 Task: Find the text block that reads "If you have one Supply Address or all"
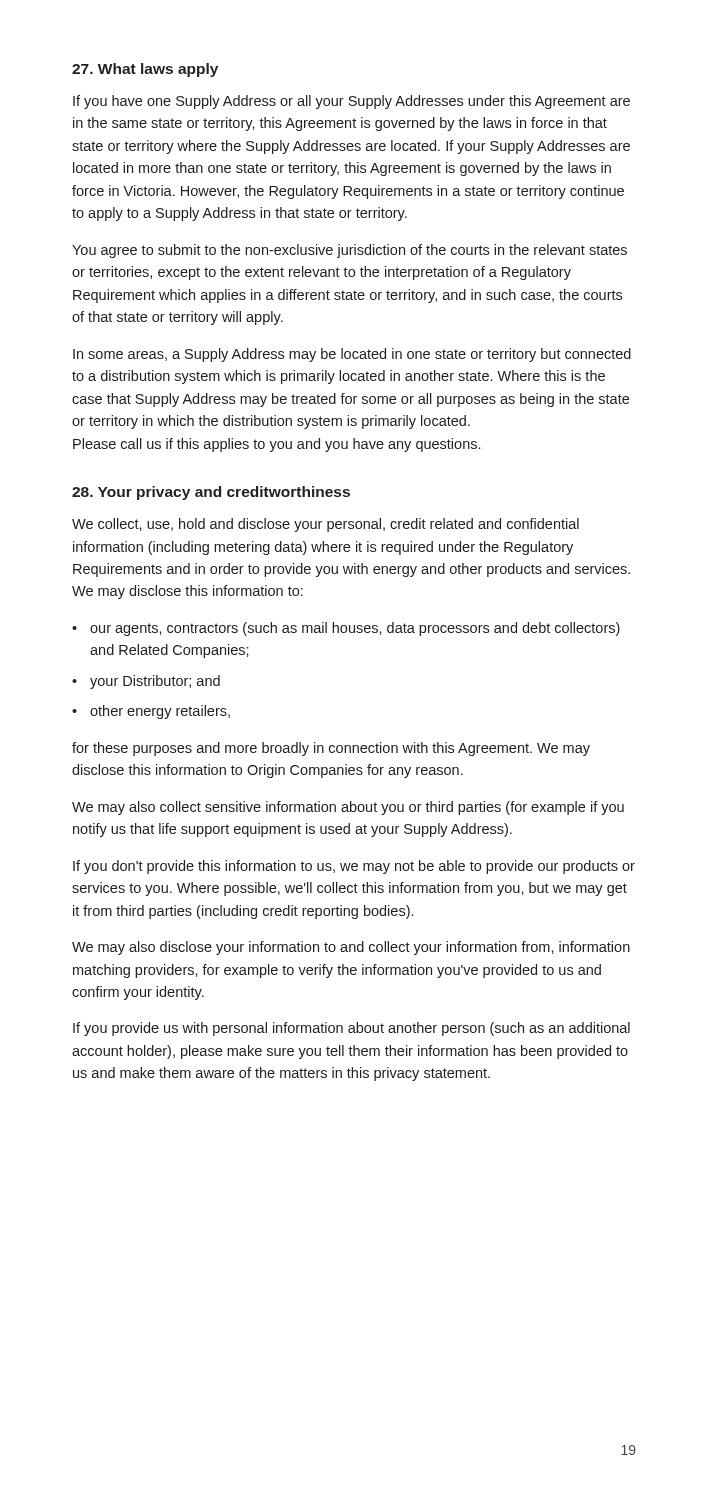[x=354, y=157]
